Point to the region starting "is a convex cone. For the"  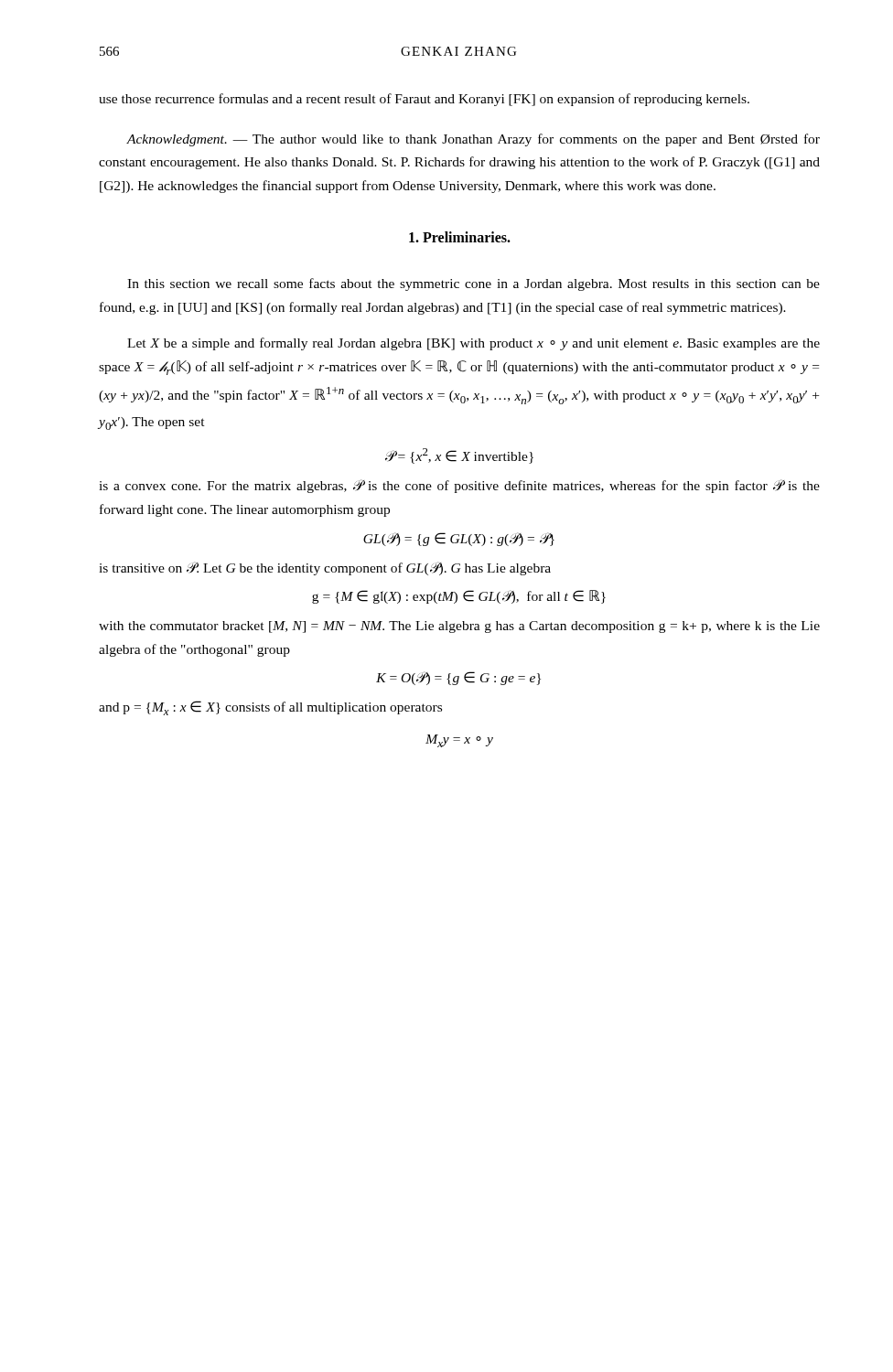click(459, 498)
